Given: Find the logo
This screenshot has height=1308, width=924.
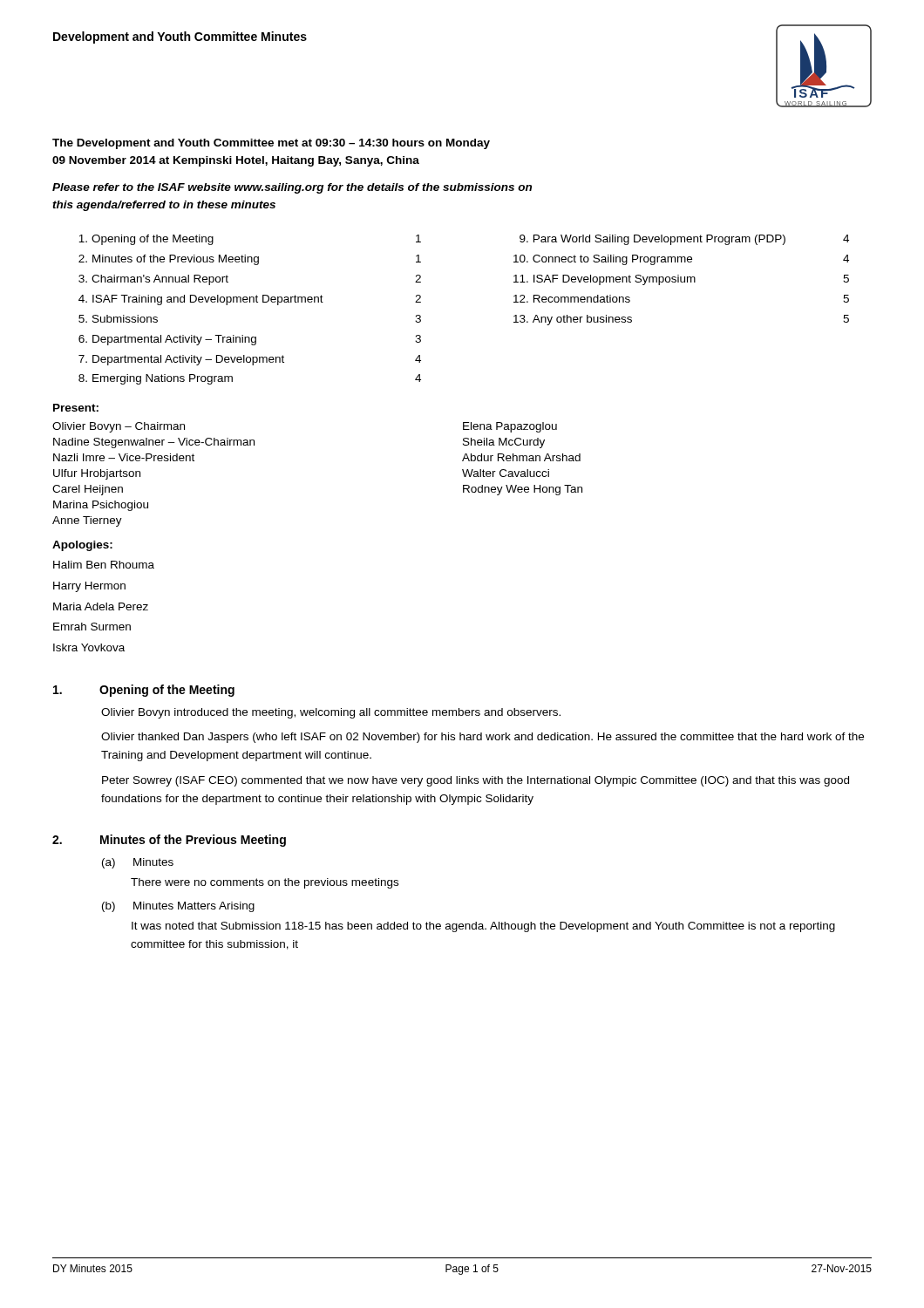Looking at the screenshot, I should click(x=824, y=67).
